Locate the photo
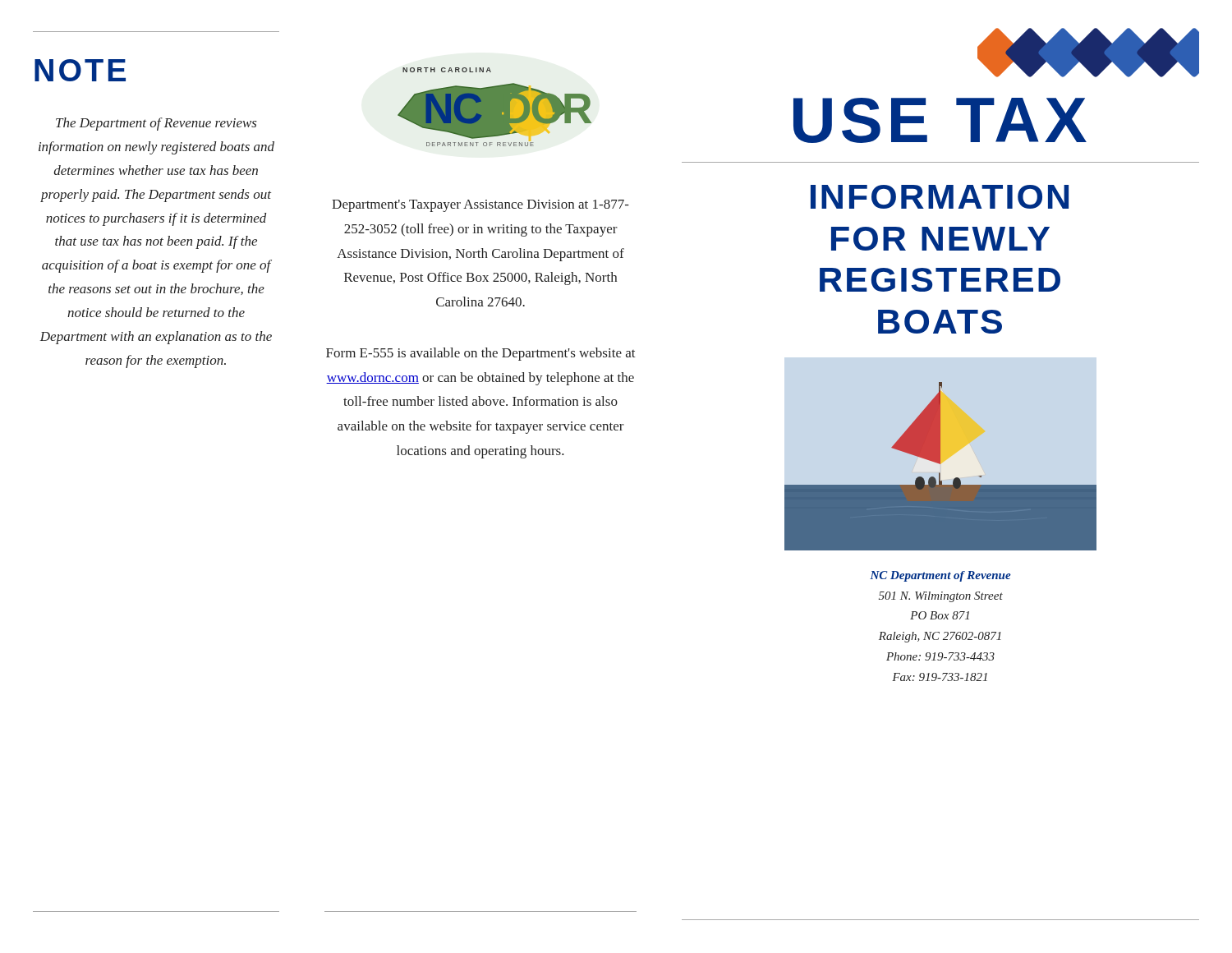 (940, 454)
